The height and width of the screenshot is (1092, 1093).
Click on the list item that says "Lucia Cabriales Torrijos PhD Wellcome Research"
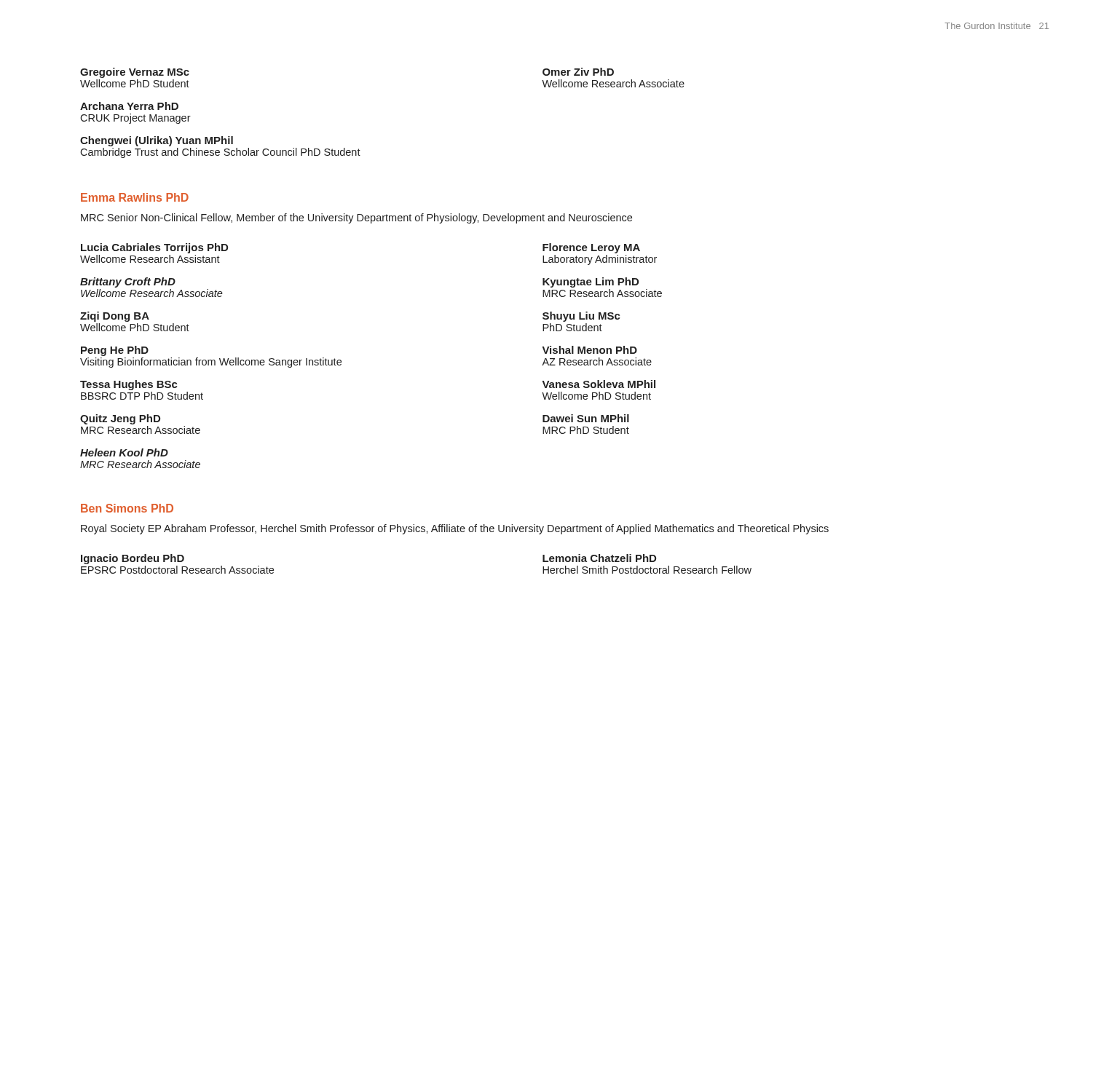point(154,248)
